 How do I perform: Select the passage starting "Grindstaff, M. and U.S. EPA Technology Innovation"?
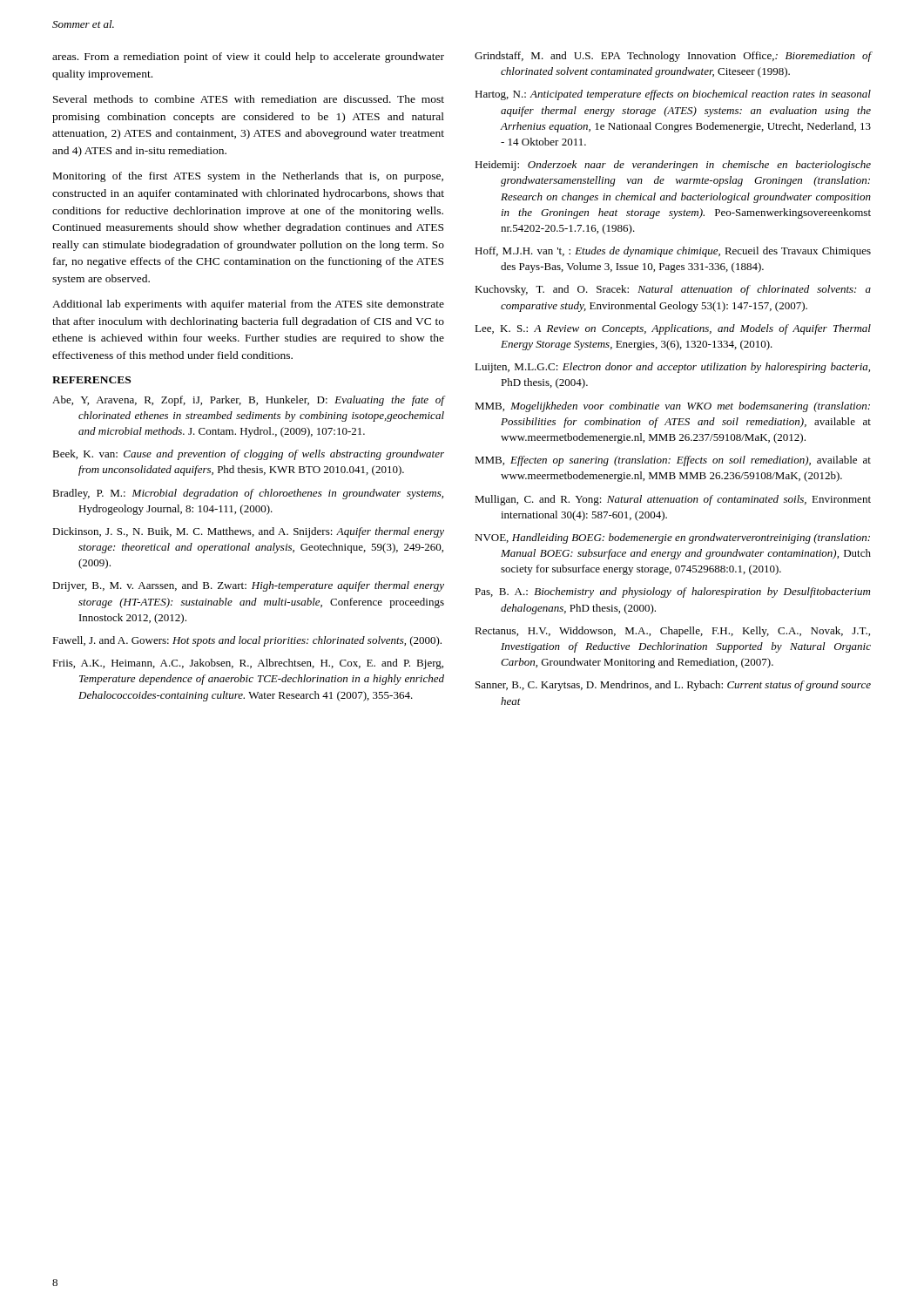click(673, 63)
